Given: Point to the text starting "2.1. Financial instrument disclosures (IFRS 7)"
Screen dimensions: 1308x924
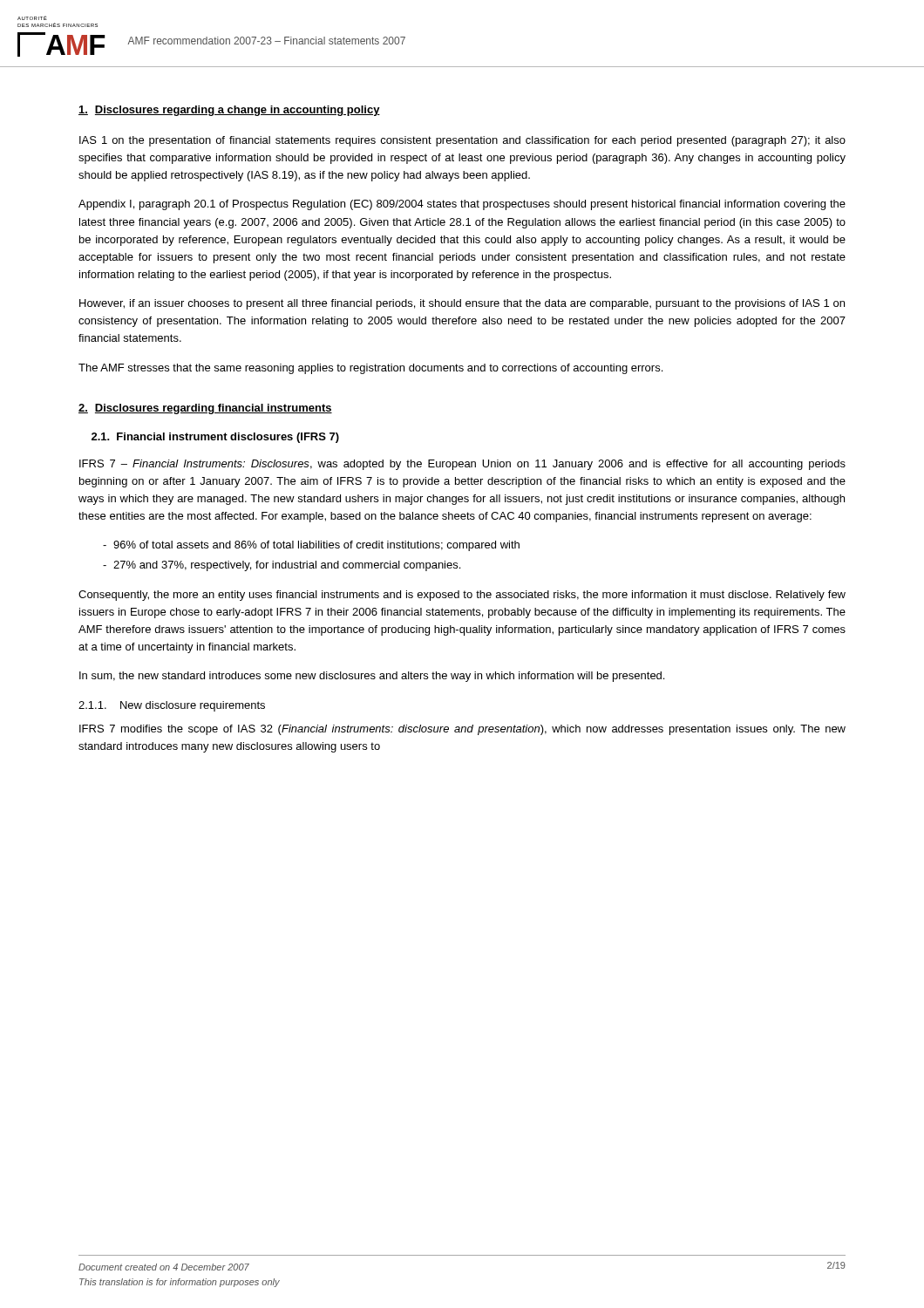Looking at the screenshot, I should tap(209, 436).
